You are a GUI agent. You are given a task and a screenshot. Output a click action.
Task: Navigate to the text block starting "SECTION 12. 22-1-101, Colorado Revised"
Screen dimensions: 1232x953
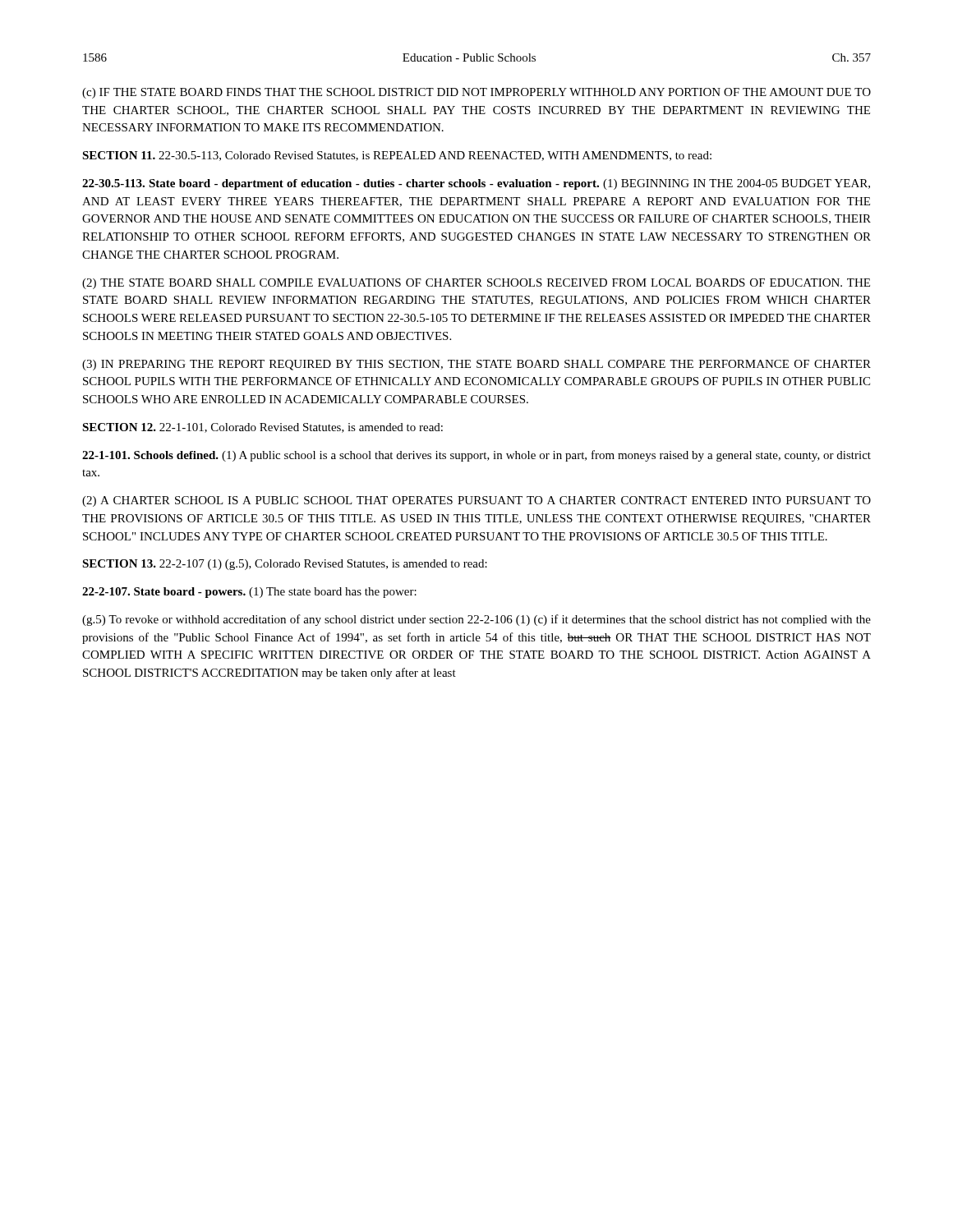pyautogui.click(x=262, y=428)
